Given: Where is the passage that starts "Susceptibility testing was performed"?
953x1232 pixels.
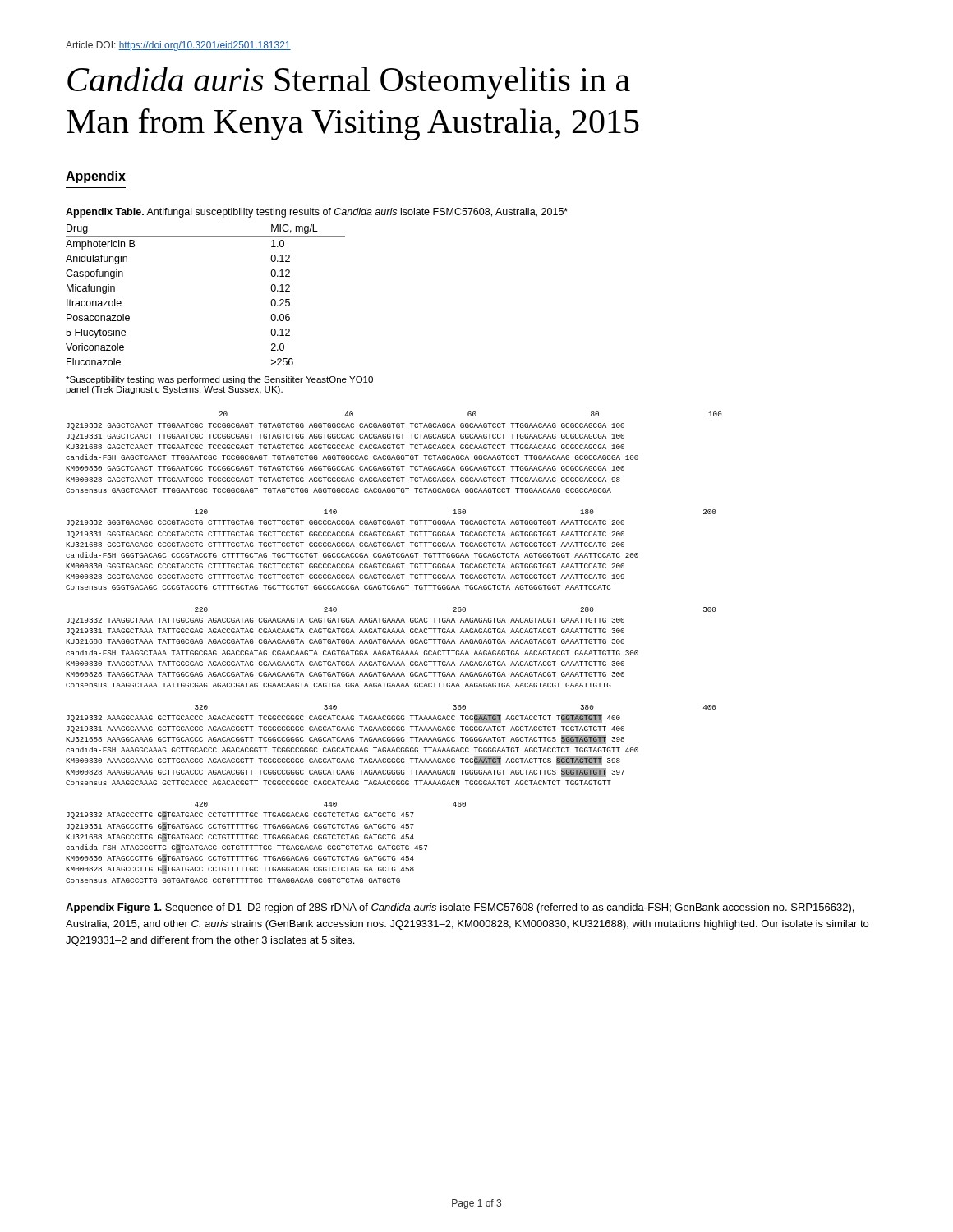Looking at the screenshot, I should pos(220,385).
